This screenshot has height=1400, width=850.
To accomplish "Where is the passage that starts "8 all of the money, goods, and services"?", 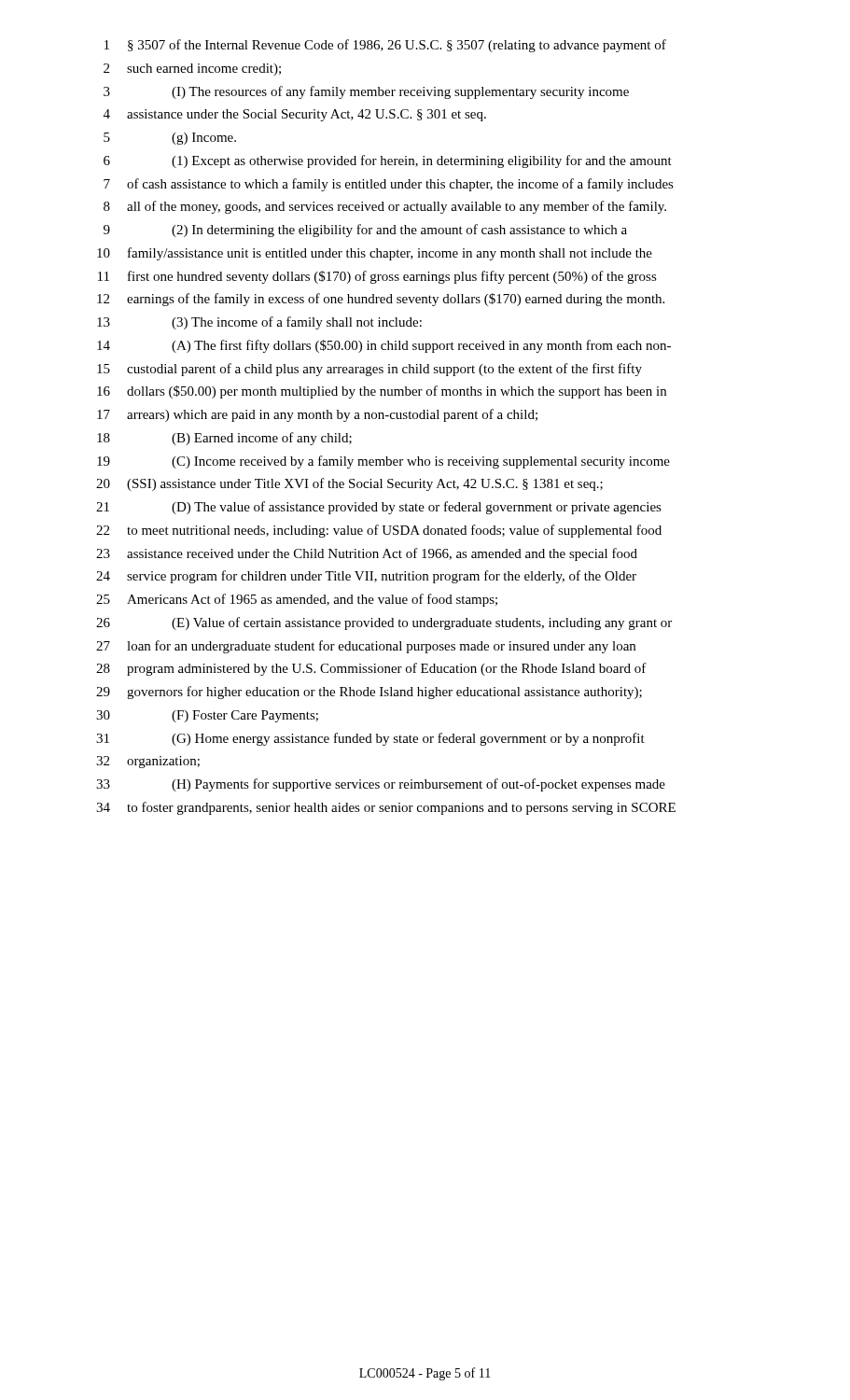I will click(425, 207).
